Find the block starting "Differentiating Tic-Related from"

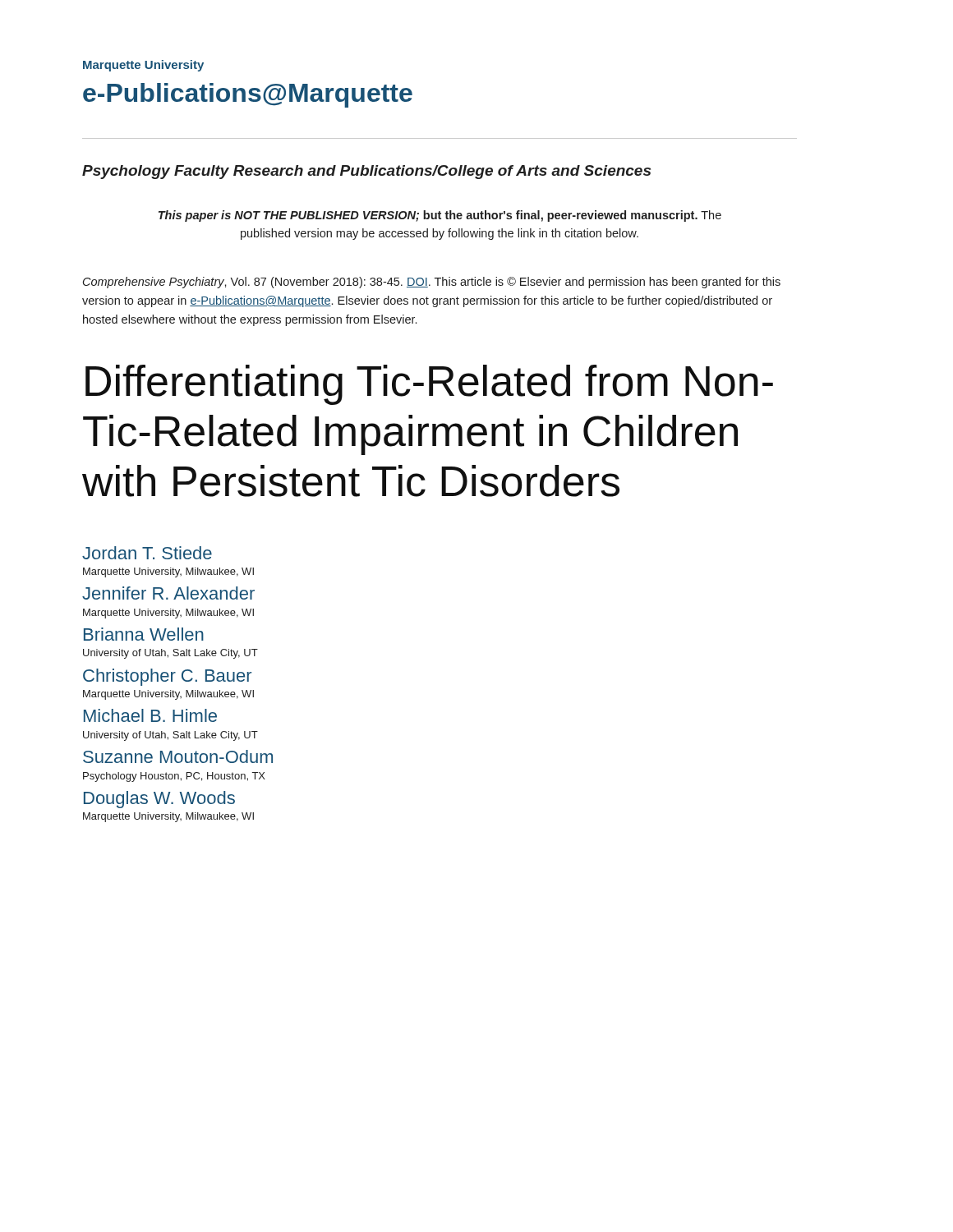tap(440, 432)
